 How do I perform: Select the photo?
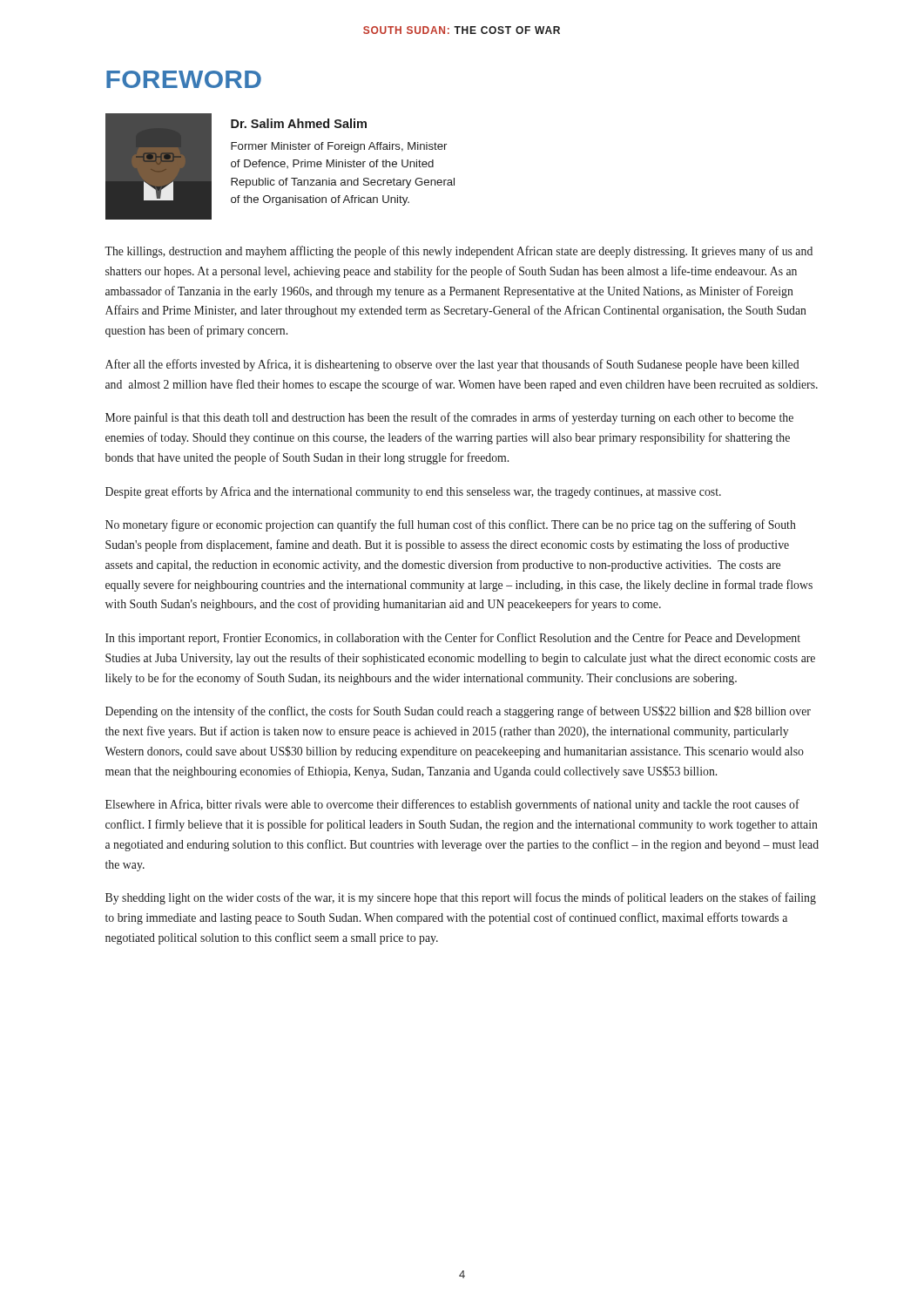pyautogui.click(x=158, y=166)
